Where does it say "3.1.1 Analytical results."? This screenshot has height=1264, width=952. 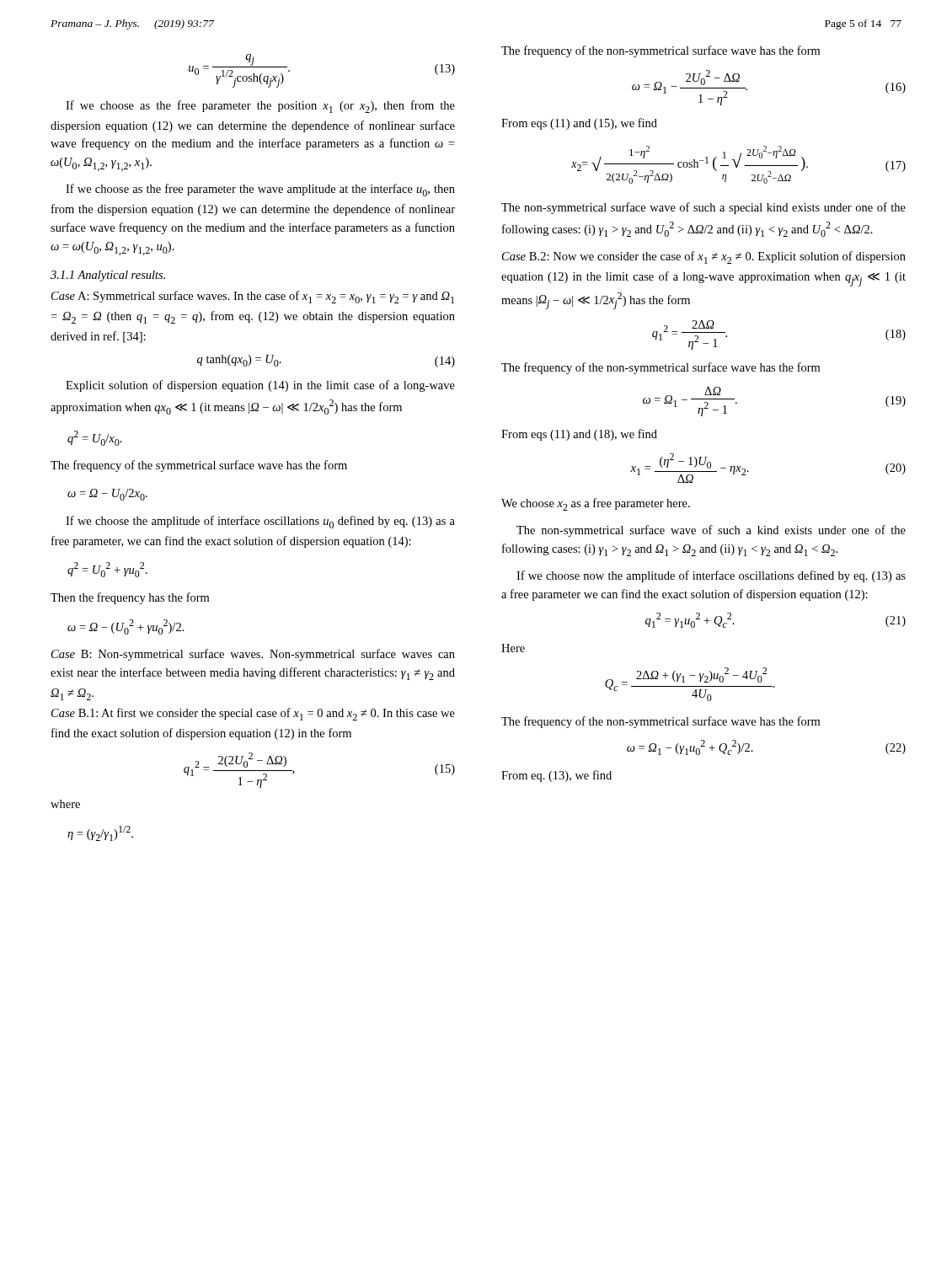click(108, 274)
